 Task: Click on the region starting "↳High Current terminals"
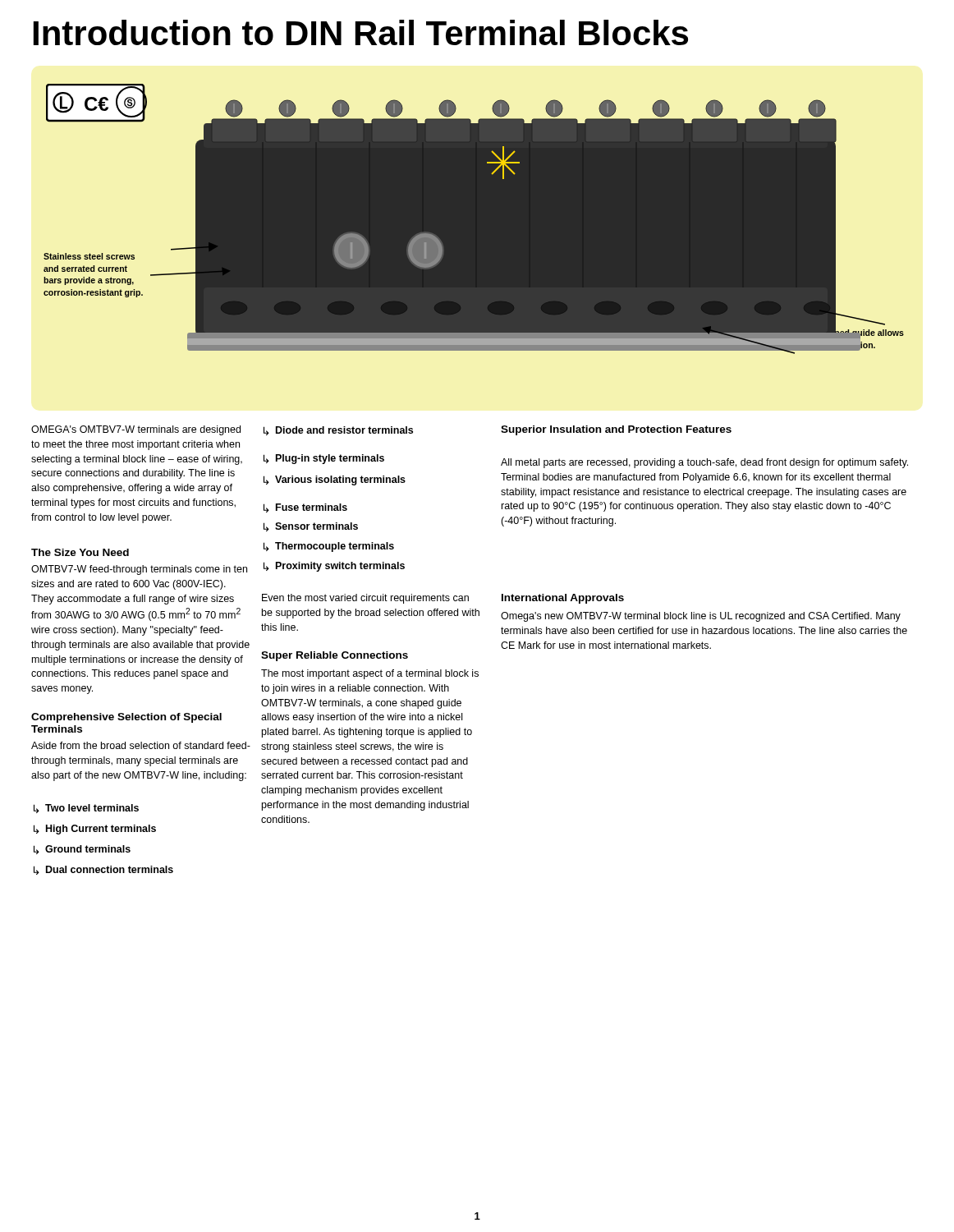(x=94, y=830)
